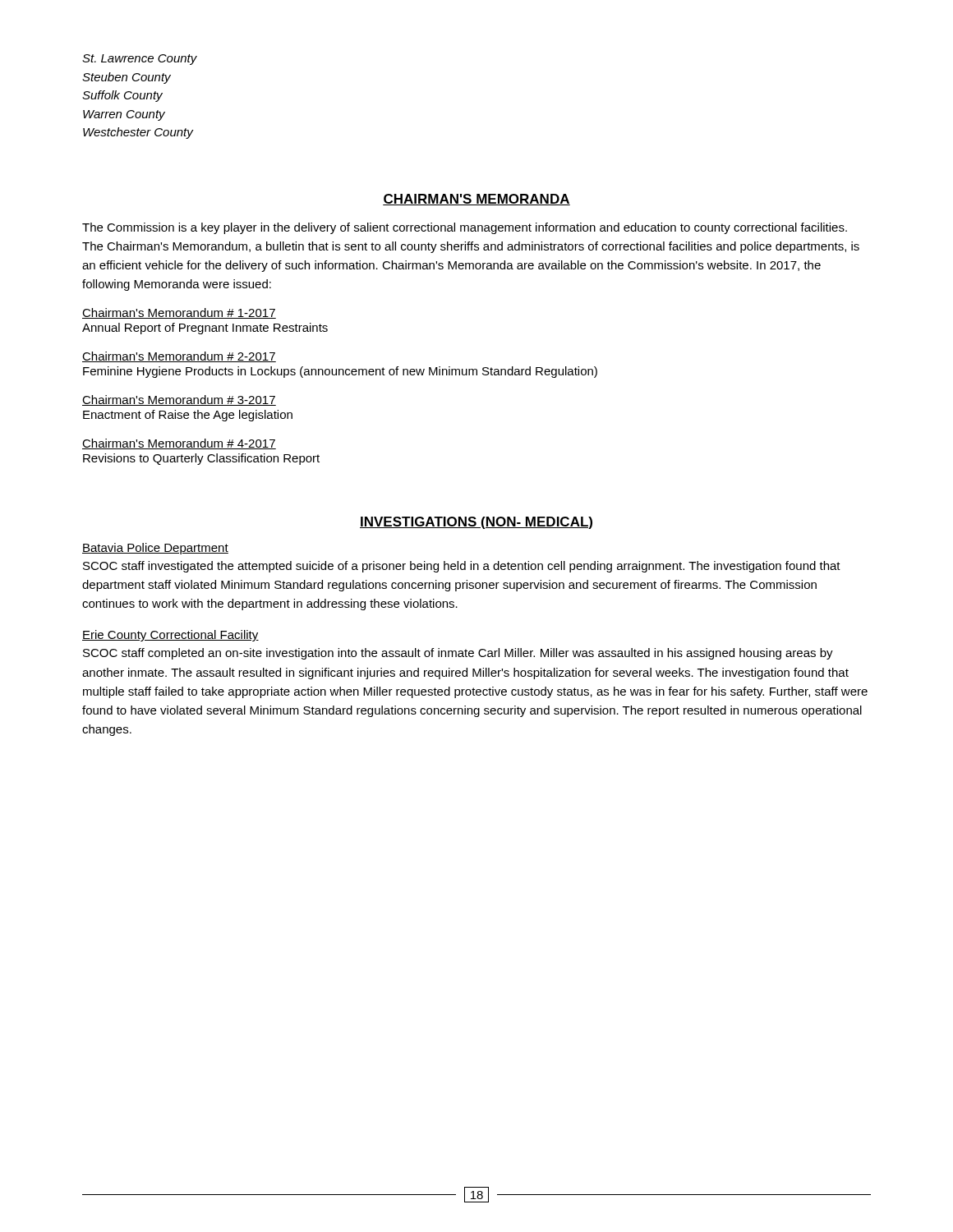953x1232 pixels.
Task: Click where it says "Westchester County"
Action: coord(138,133)
